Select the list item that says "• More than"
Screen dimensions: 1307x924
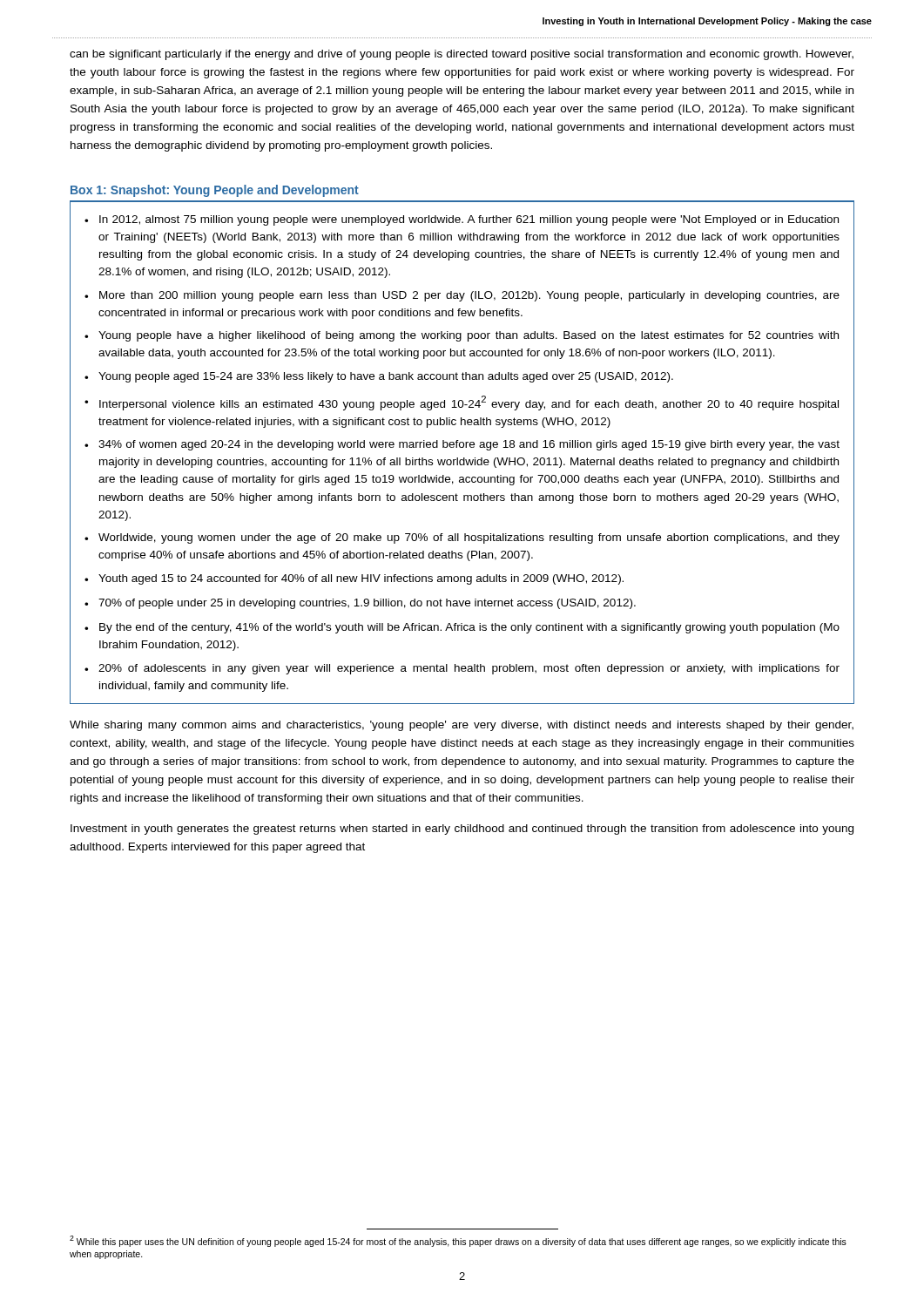(462, 304)
